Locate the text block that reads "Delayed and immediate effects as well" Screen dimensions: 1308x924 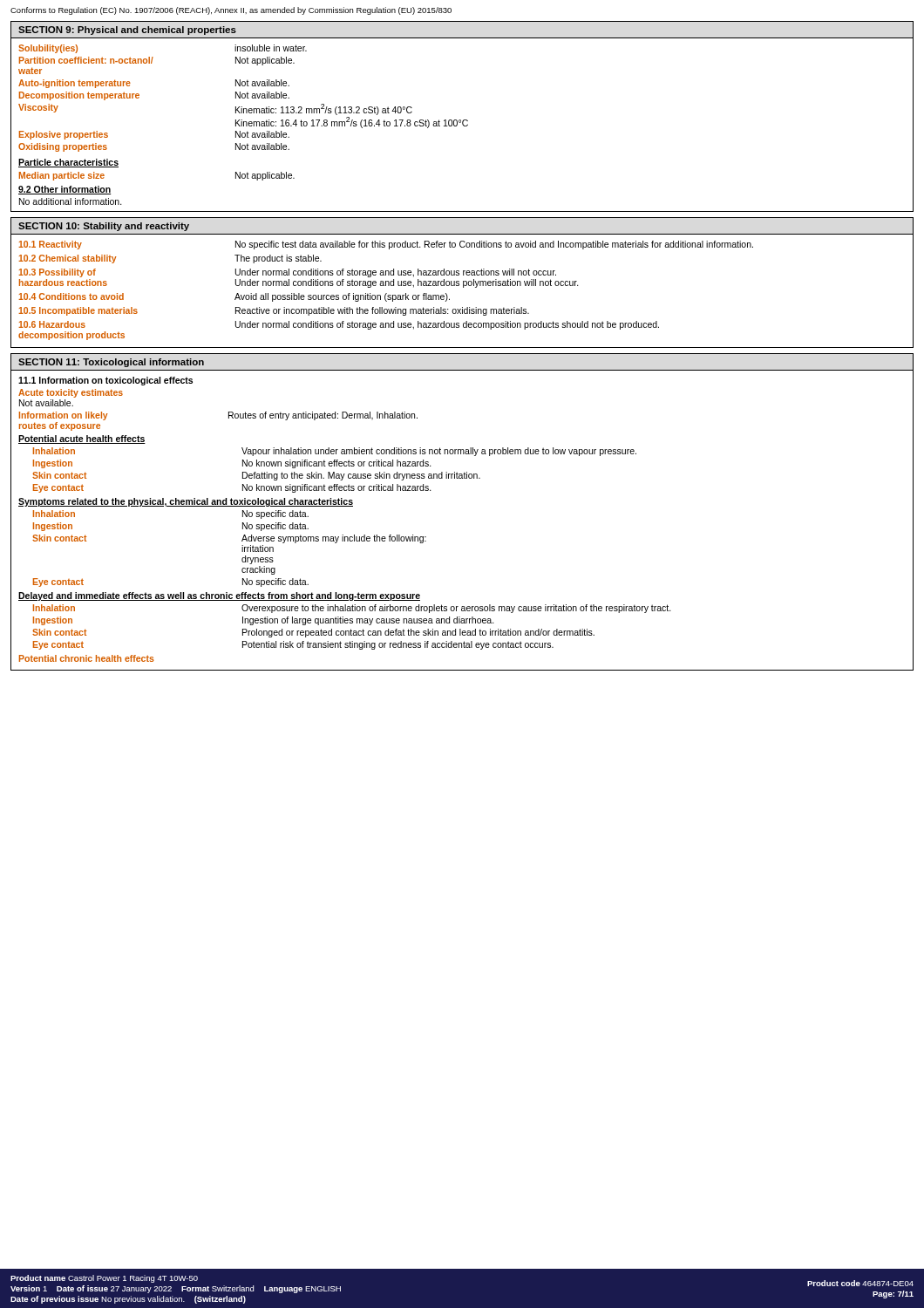click(x=462, y=596)
